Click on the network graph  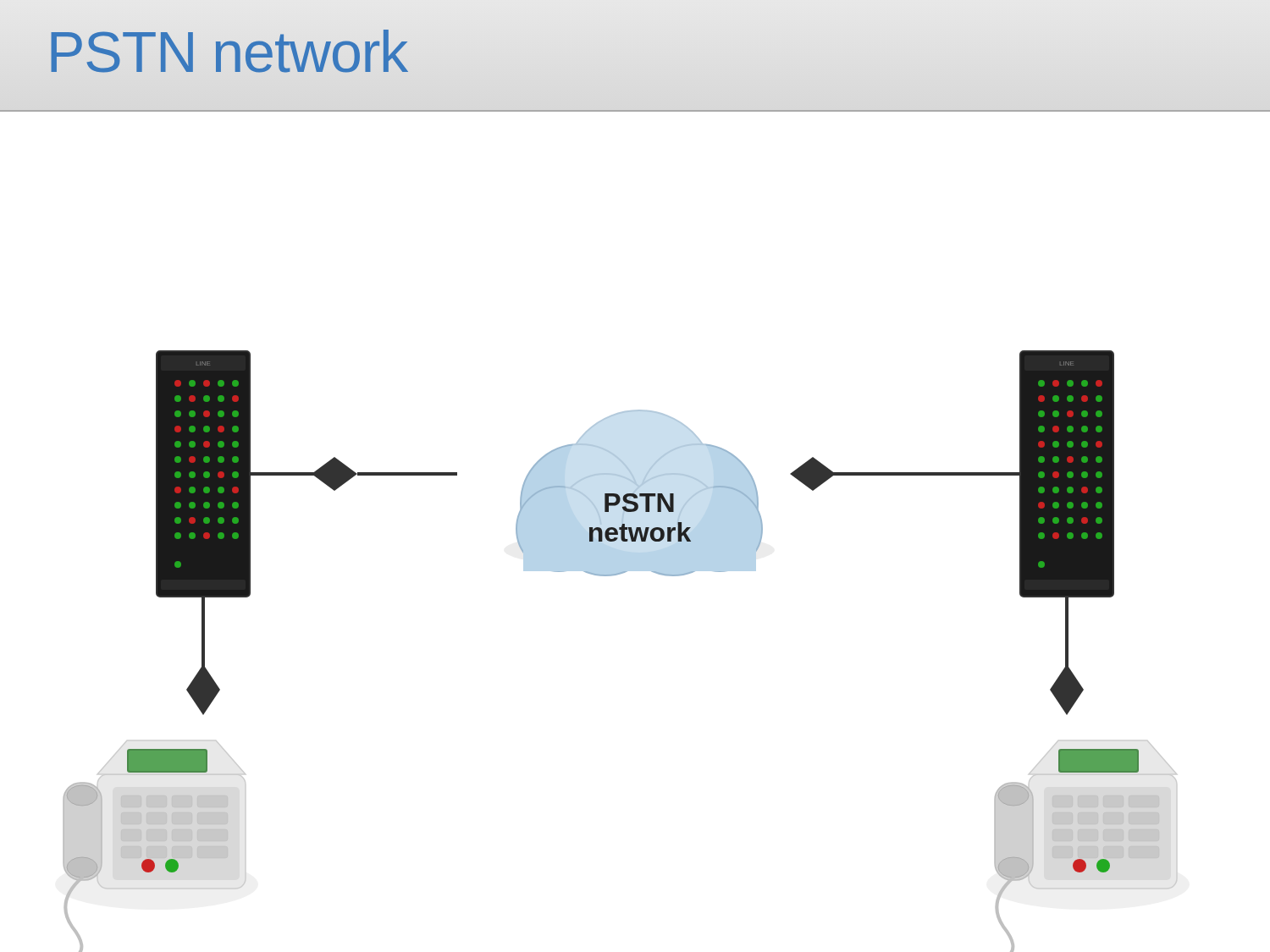(x=635, y=533)
